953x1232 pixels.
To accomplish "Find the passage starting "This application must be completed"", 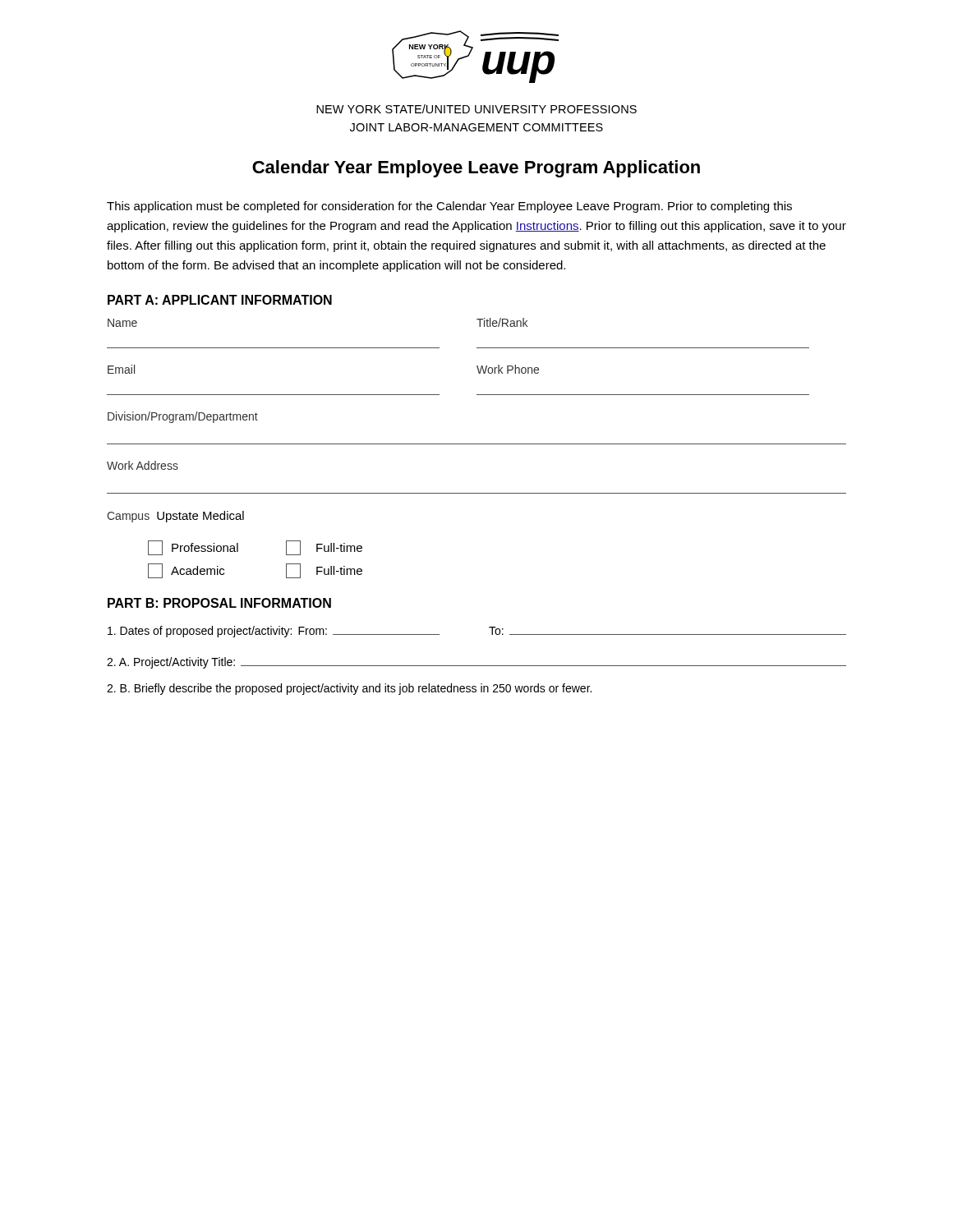I will (x=476, y=235).
